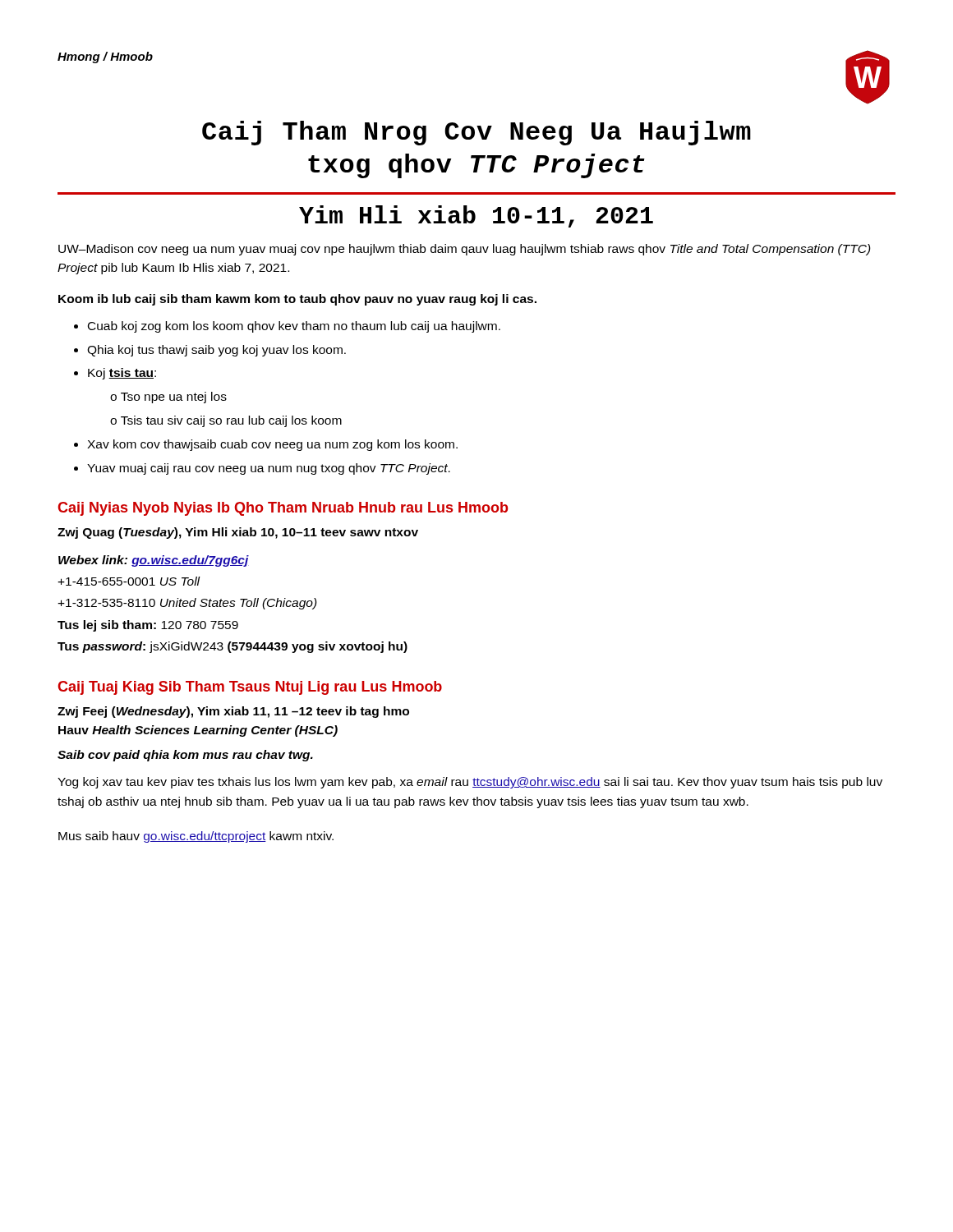Find the list item with the text "Cuab koj zog kom los koom qhov"

pyautogui.click(x=294, y=325)
